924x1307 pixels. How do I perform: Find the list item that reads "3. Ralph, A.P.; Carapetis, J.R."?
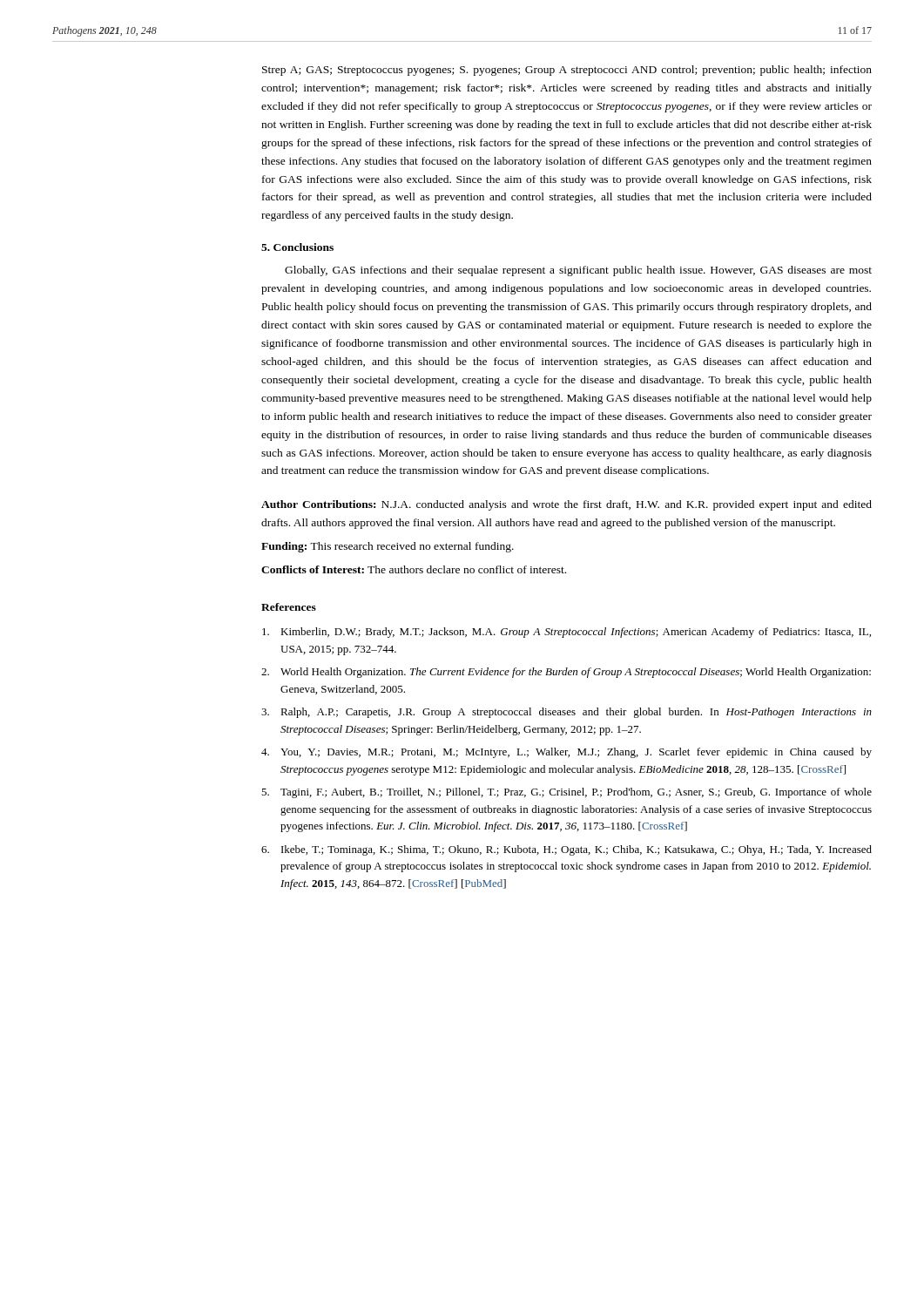567,720
